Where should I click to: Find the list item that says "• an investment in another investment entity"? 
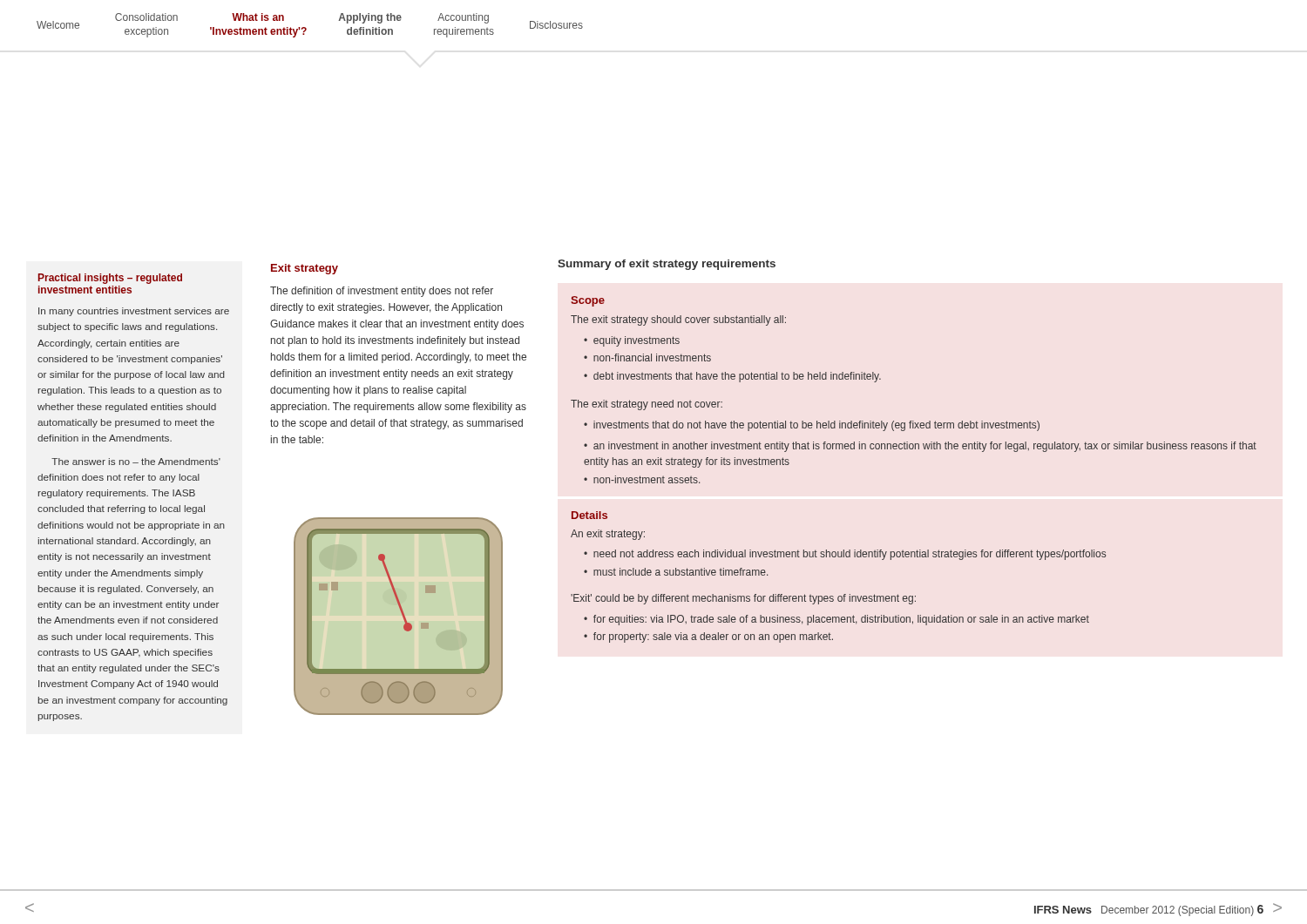pyautogui.click(x=920, y=454)
